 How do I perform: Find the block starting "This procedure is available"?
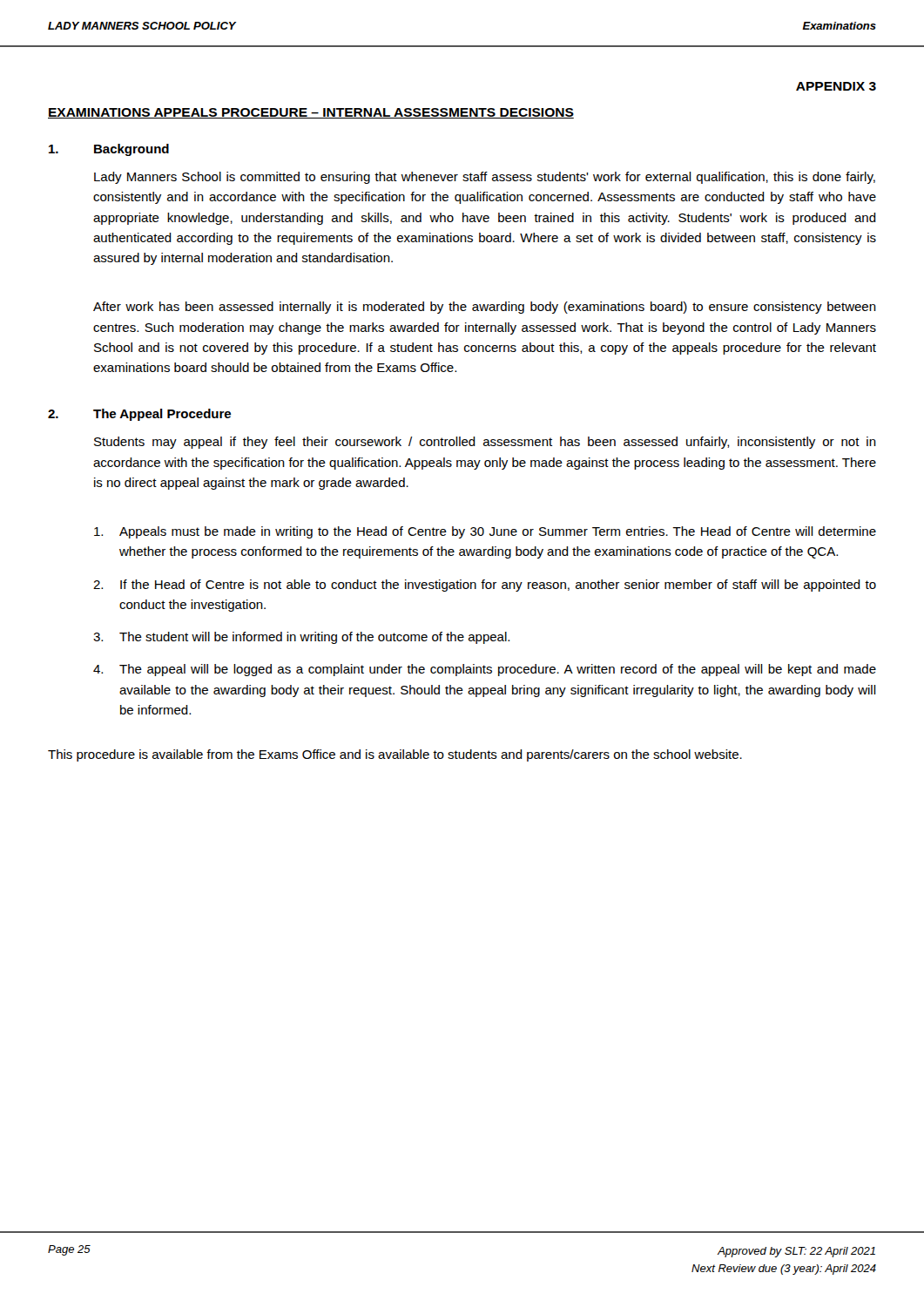tap(395, 754)
